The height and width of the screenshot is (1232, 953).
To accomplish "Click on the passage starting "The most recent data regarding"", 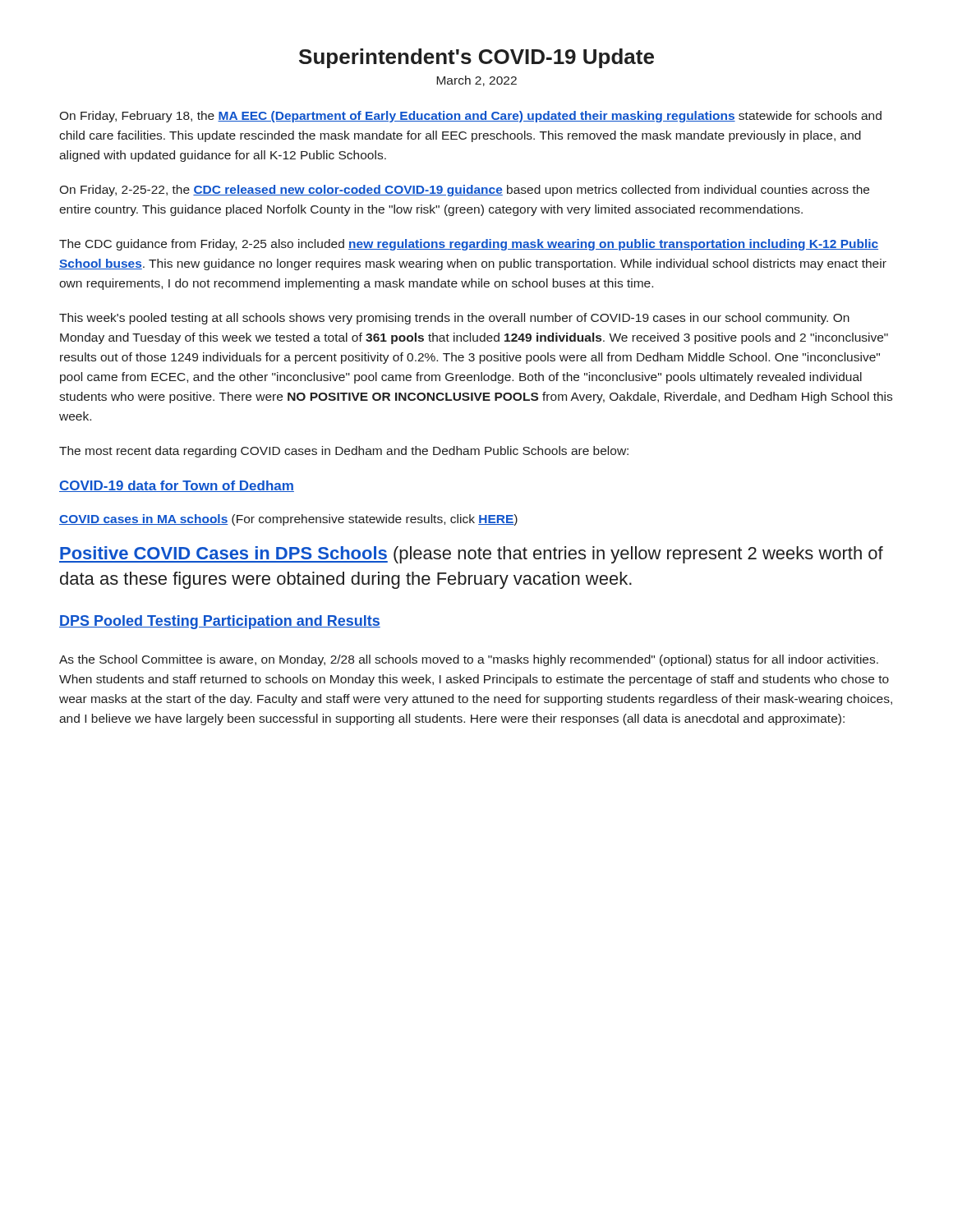I will pos(476,451).
